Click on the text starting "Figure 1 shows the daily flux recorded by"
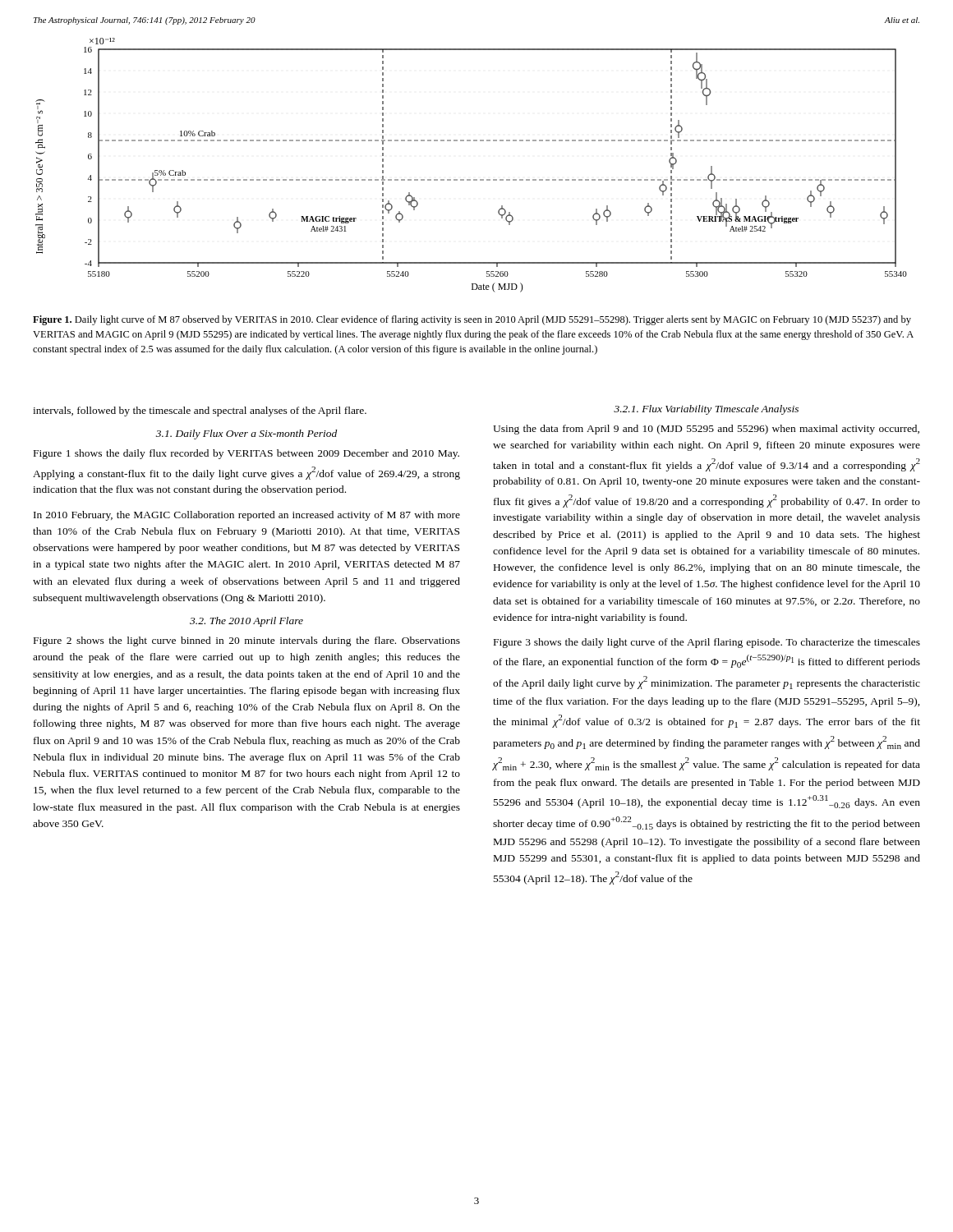The height and width of the screenshot is (1232, 953). tap(246, 471)
